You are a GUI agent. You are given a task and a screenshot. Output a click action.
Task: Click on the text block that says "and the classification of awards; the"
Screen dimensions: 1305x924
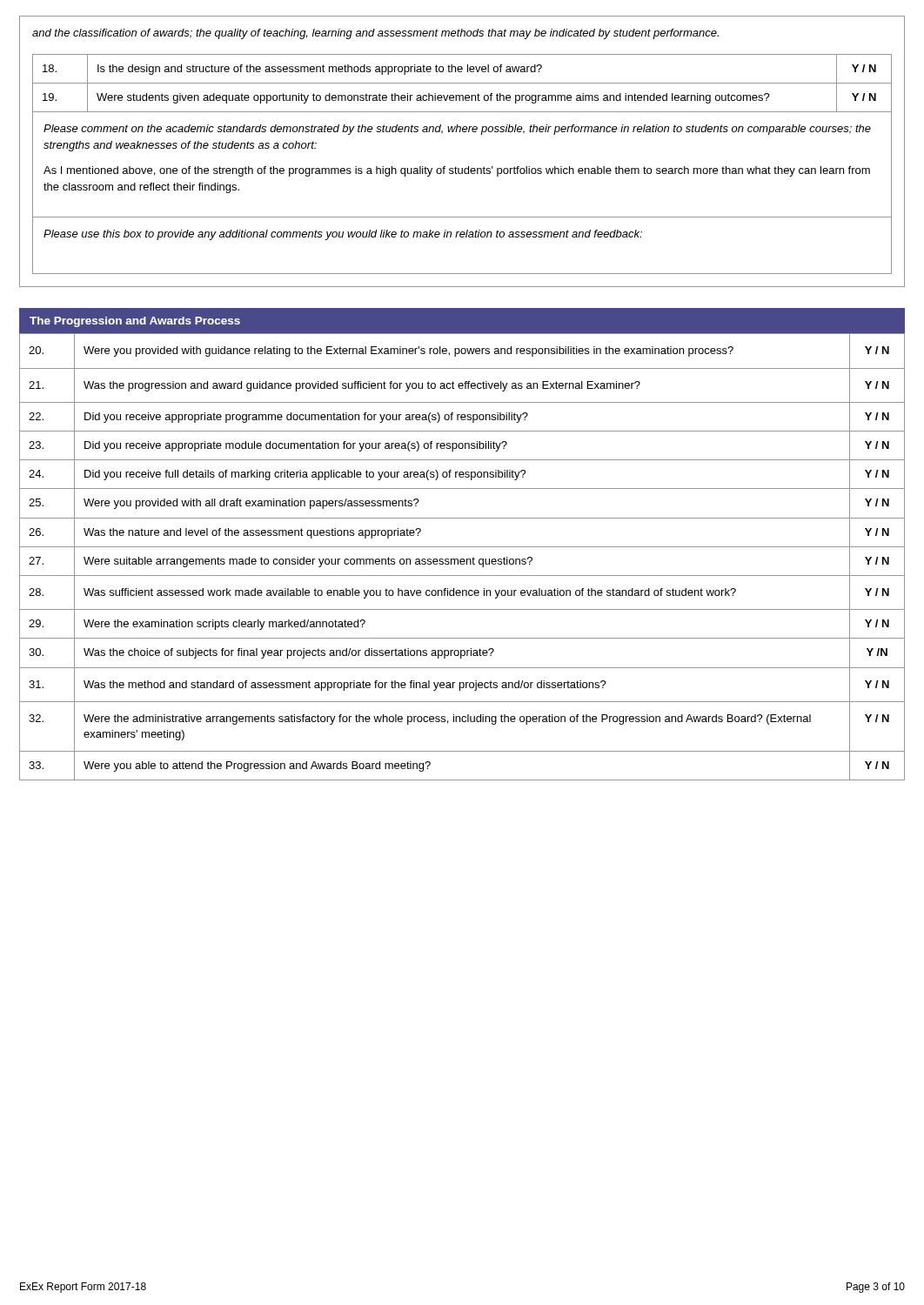click(462, 150)
